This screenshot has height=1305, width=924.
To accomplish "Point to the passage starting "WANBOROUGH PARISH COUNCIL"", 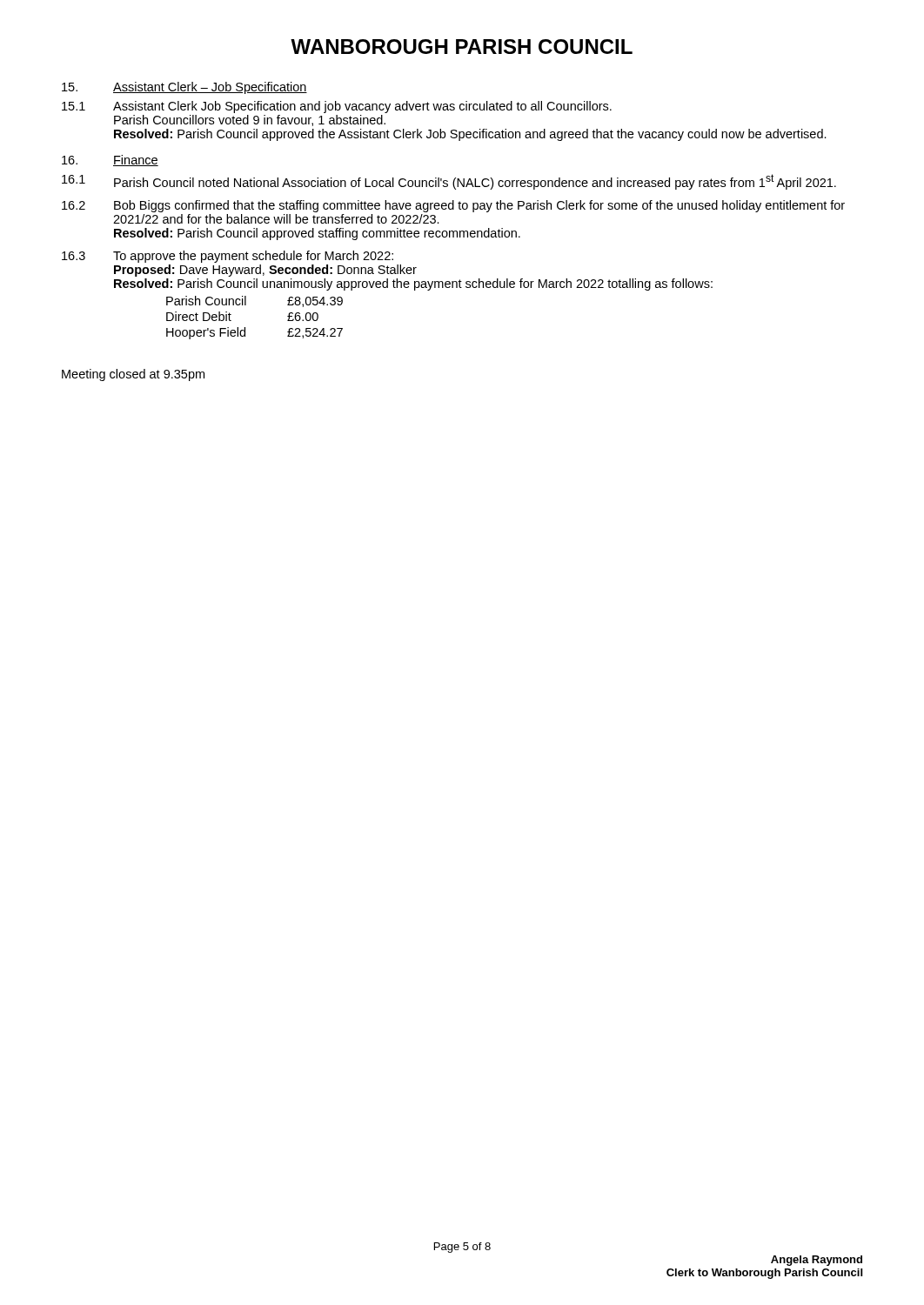I will click(462, 47).
